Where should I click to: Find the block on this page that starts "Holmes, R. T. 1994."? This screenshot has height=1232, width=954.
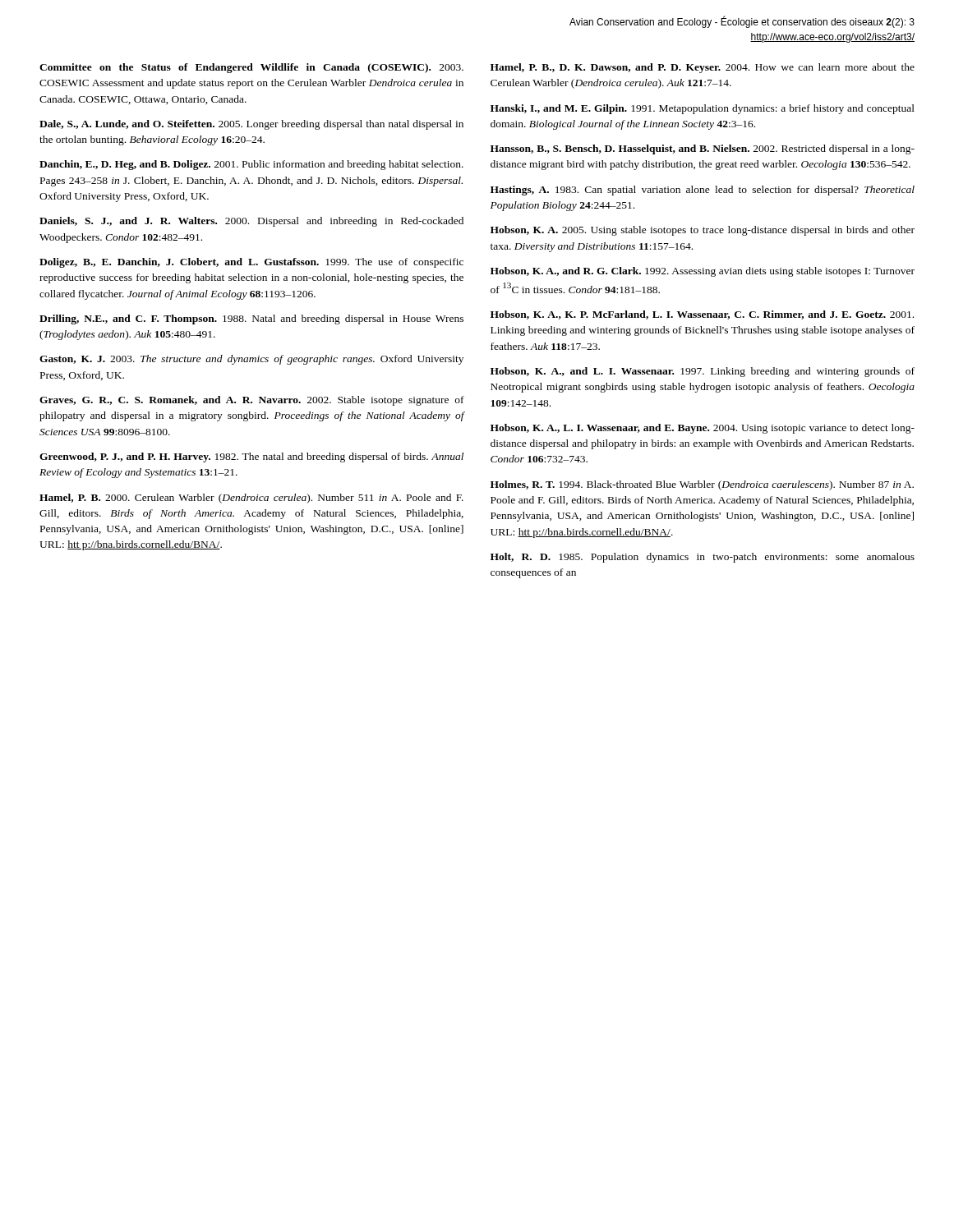[702, 508]
